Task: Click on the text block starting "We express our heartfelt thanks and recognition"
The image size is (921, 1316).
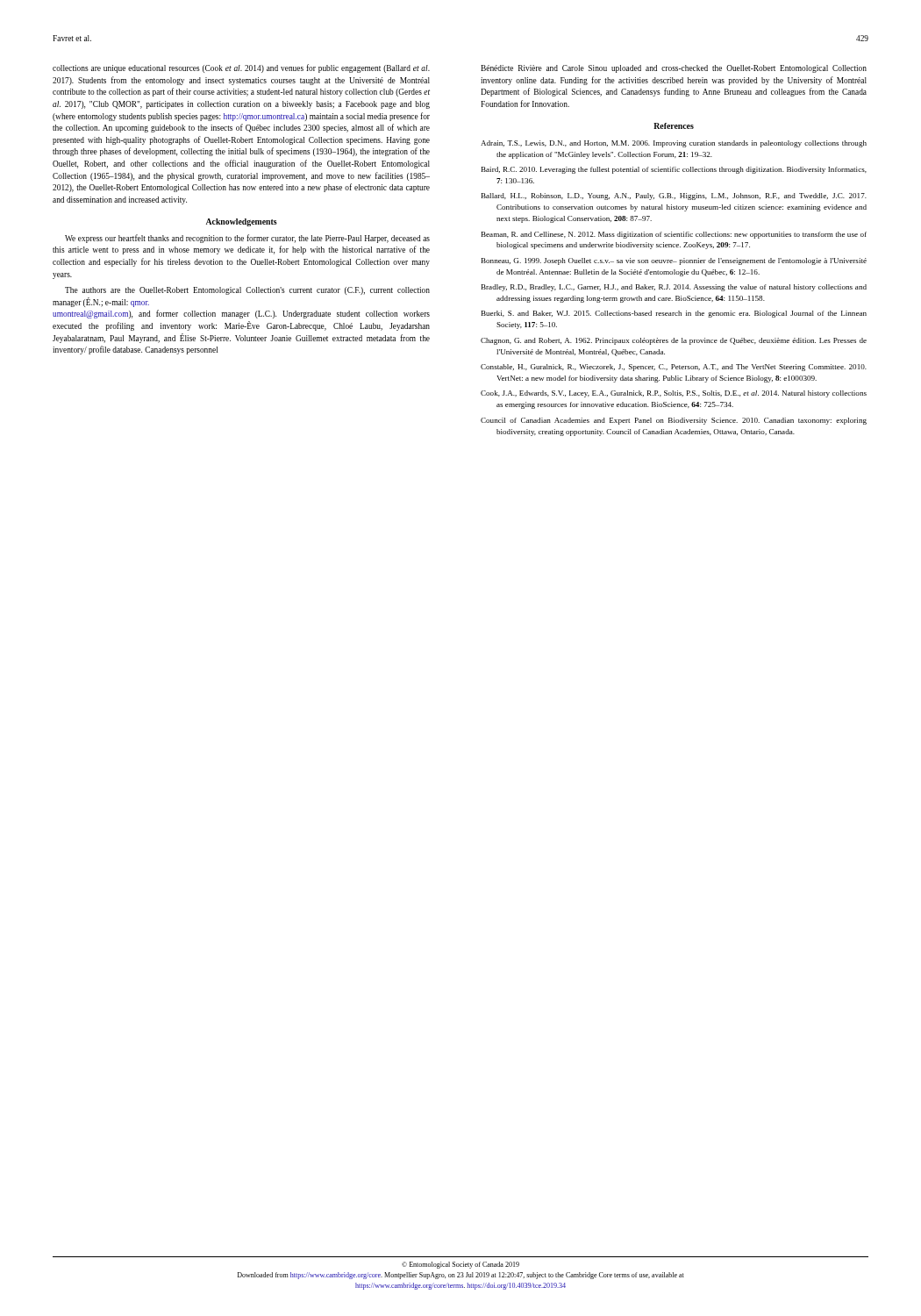Action: point(241,257)
